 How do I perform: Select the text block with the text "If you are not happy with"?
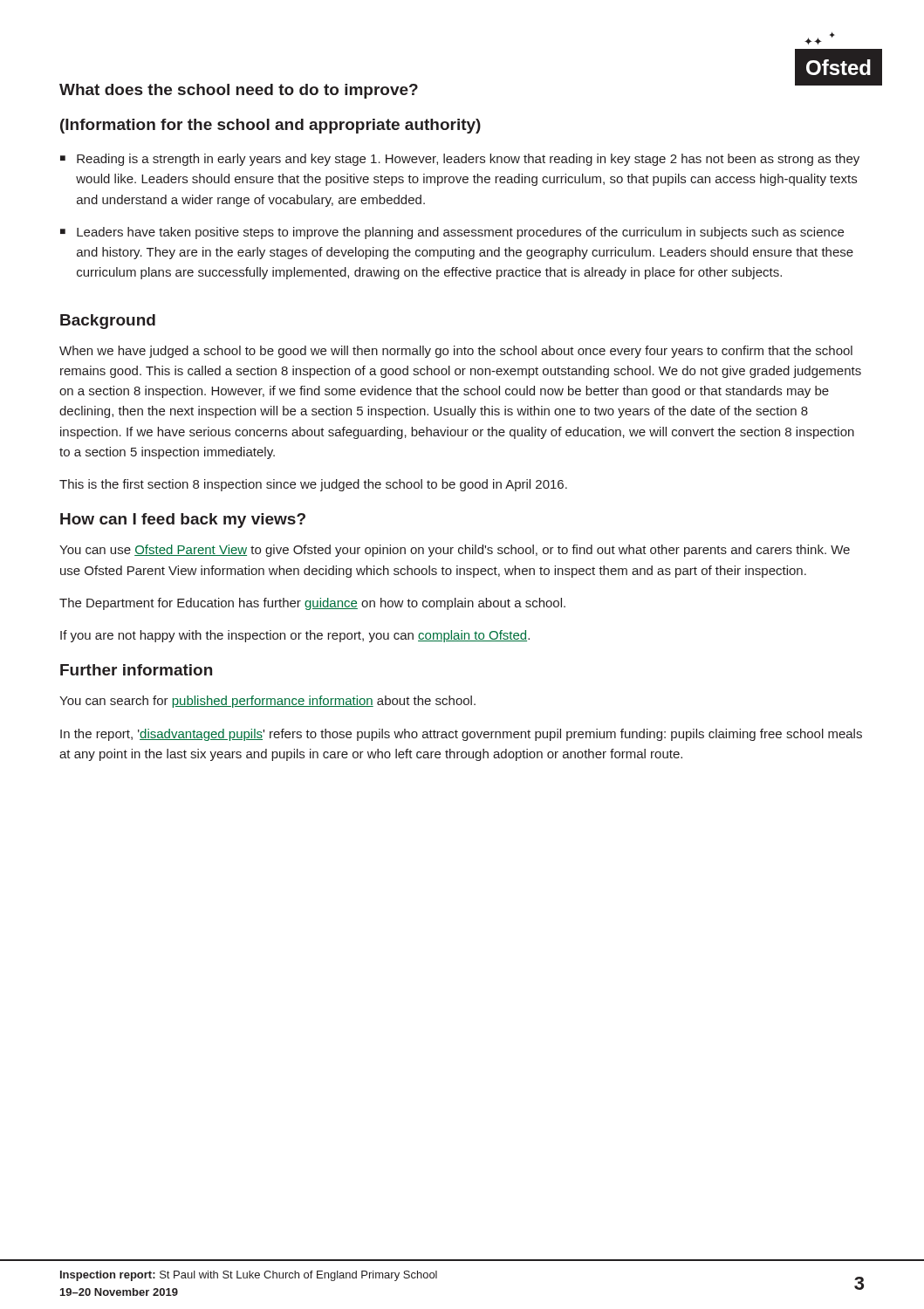[x=295, y=635]
